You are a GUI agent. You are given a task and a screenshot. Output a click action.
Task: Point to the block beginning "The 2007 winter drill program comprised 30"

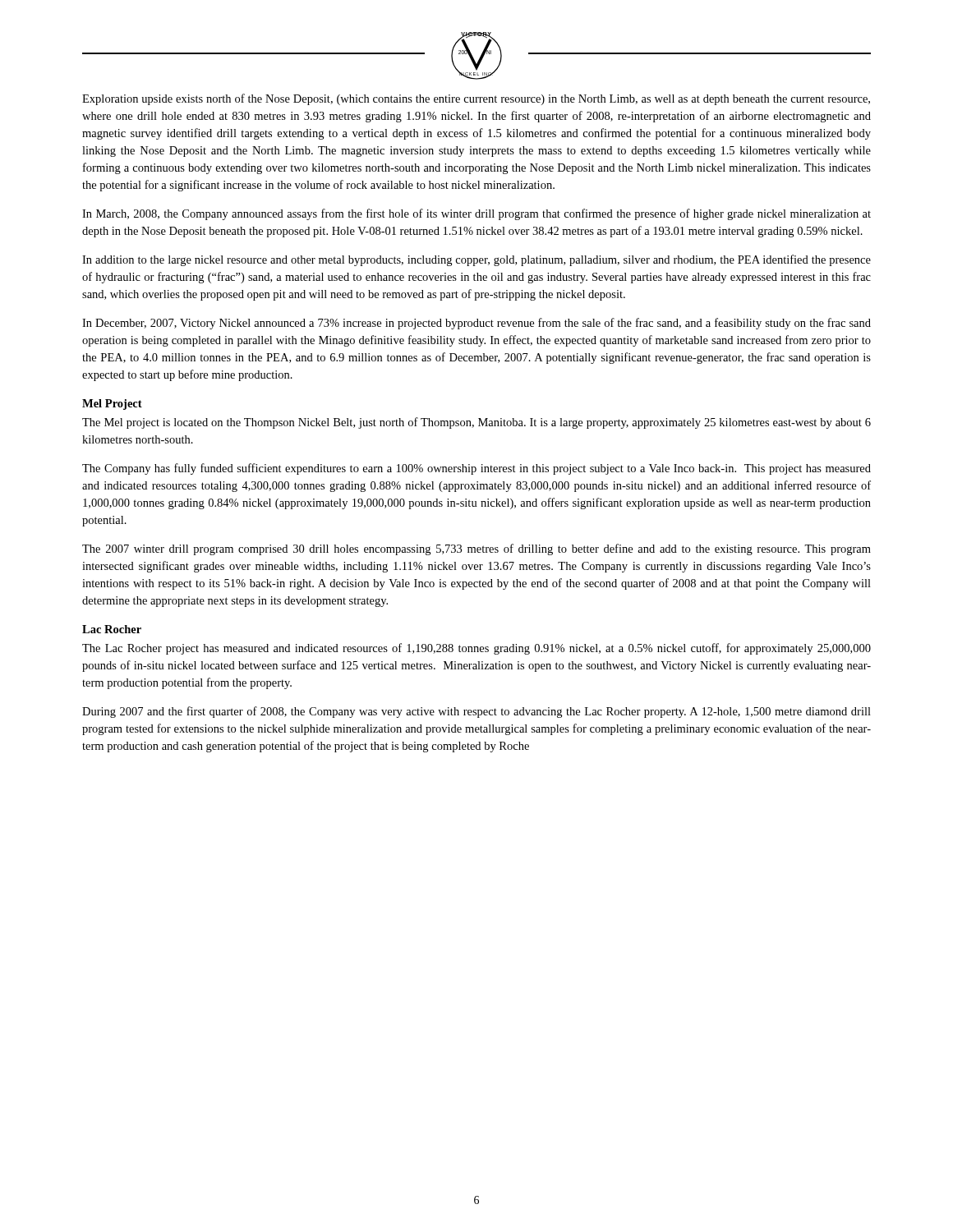476,575
